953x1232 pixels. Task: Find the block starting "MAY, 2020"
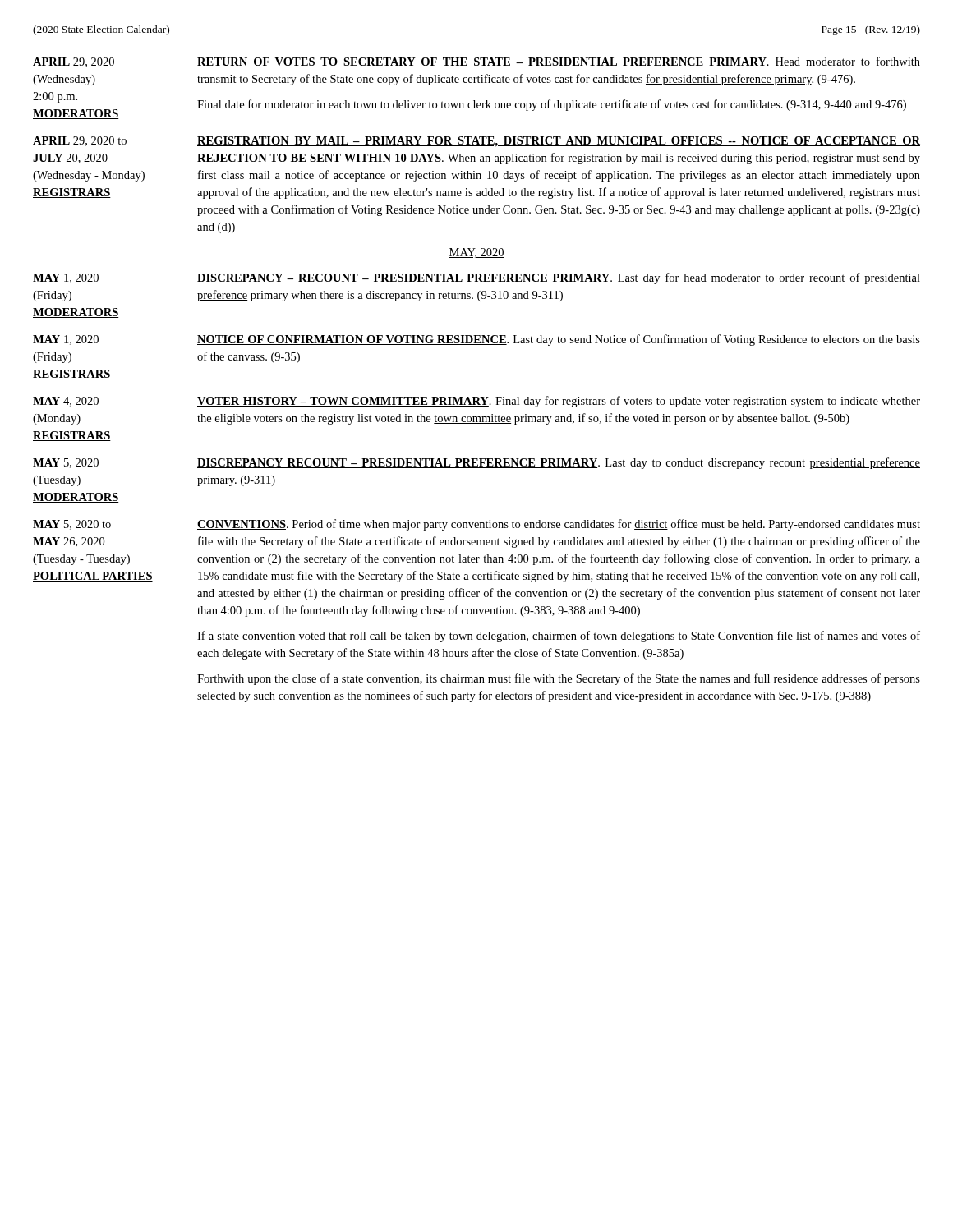[476, 252]
